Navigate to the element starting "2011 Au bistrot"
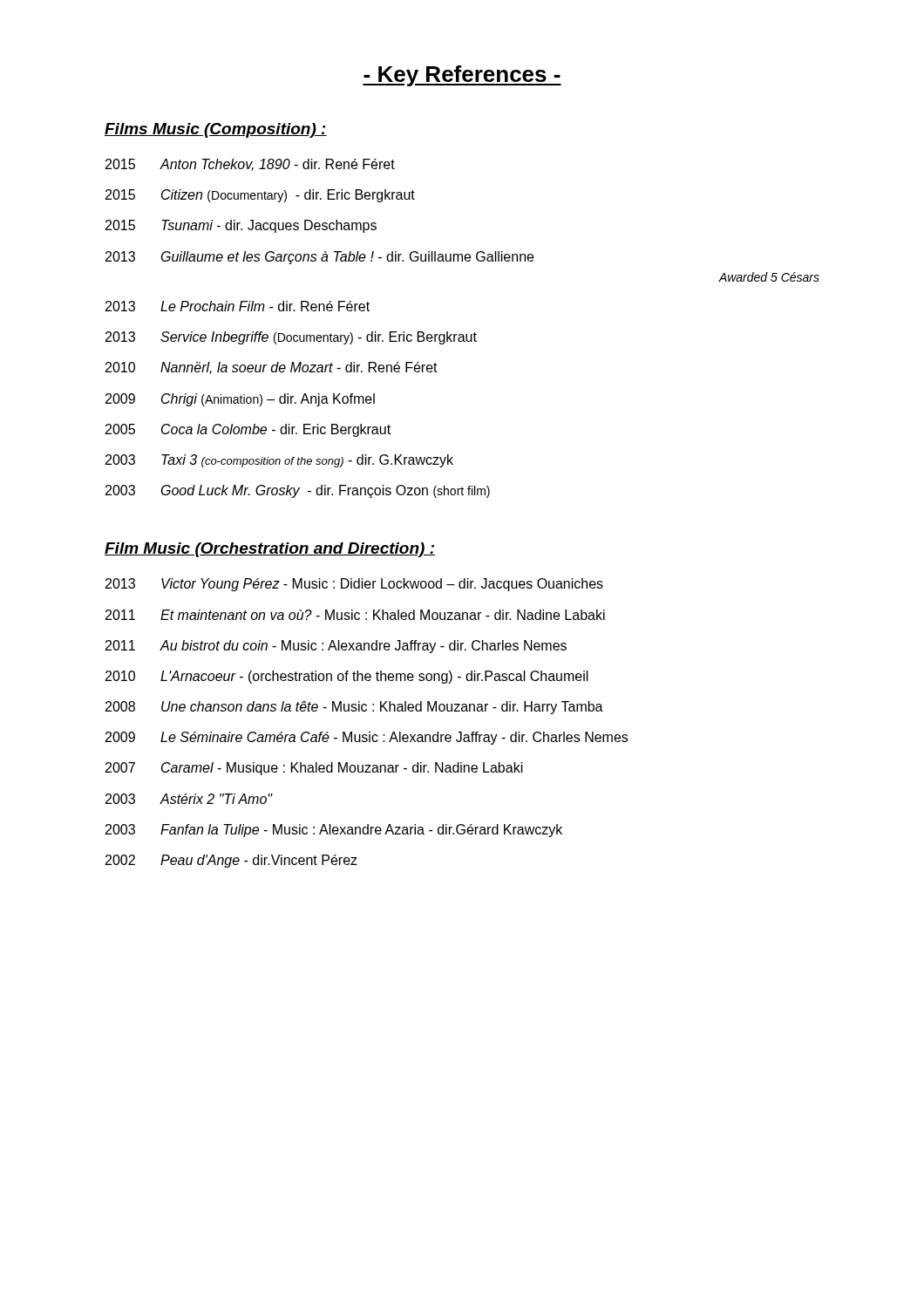 tap(462, 646)
